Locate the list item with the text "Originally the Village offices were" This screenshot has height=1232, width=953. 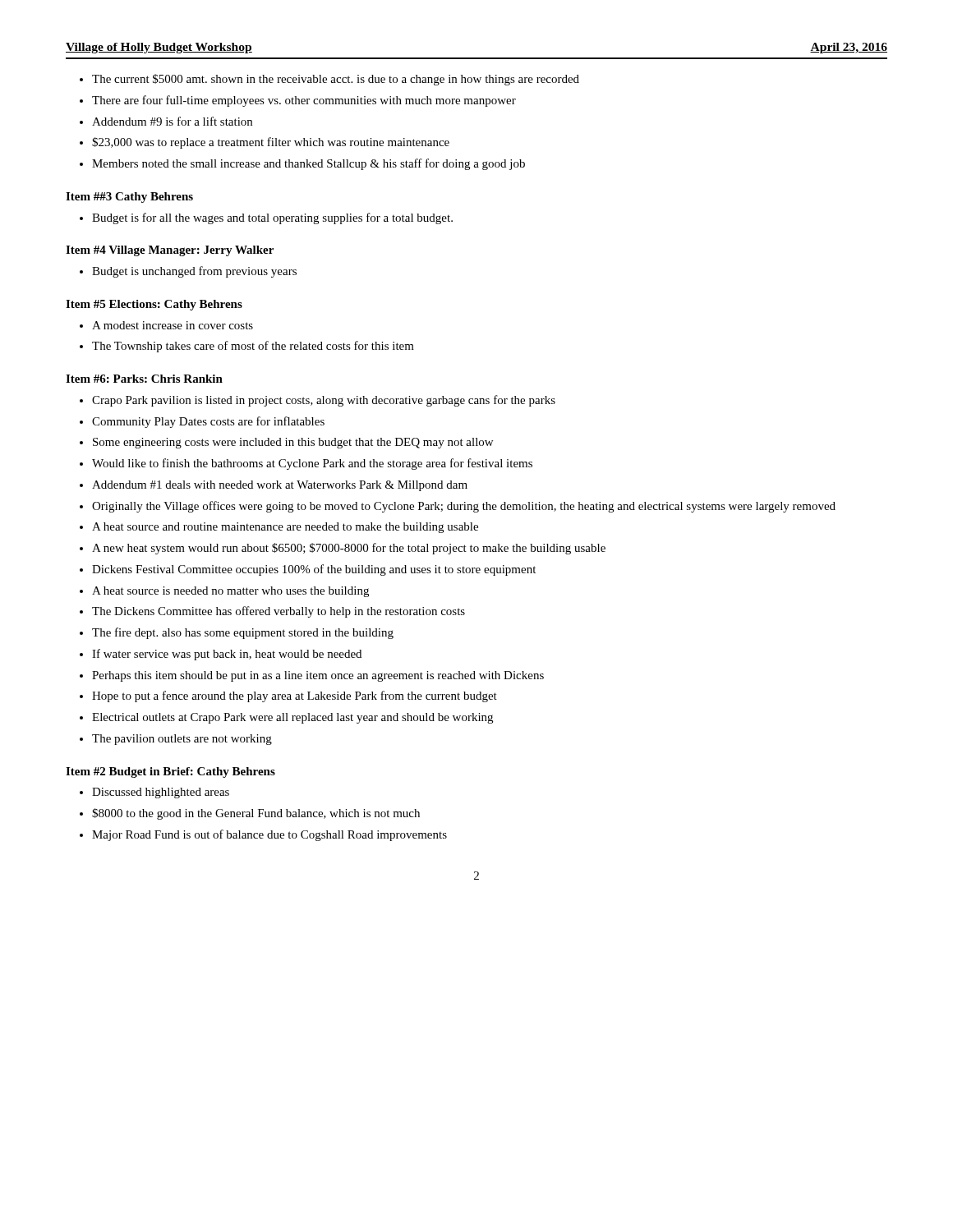pyautogui.click(x=464, y=506)
